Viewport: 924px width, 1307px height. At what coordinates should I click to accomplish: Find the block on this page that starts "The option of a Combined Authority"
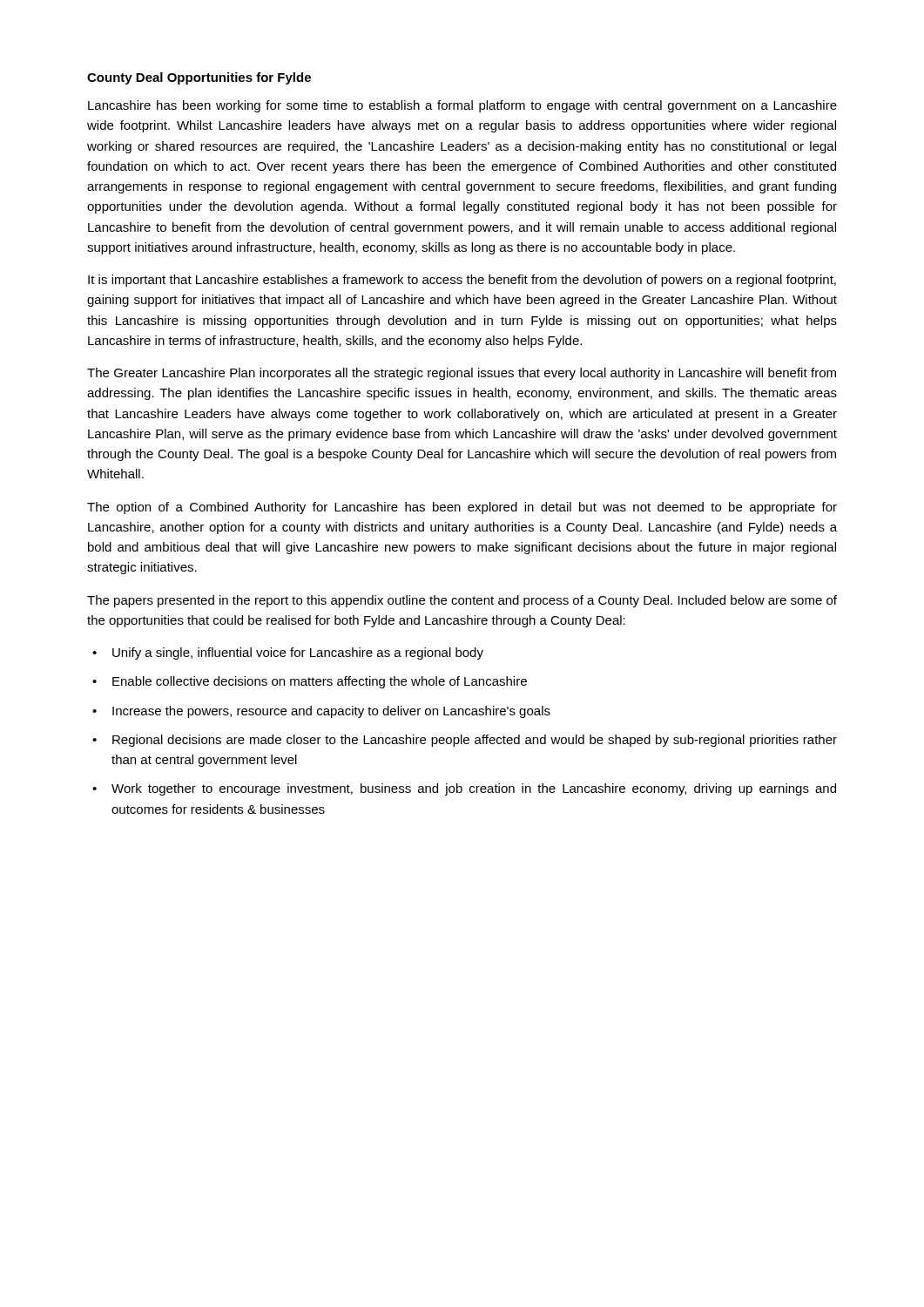(x=462, y=537)
